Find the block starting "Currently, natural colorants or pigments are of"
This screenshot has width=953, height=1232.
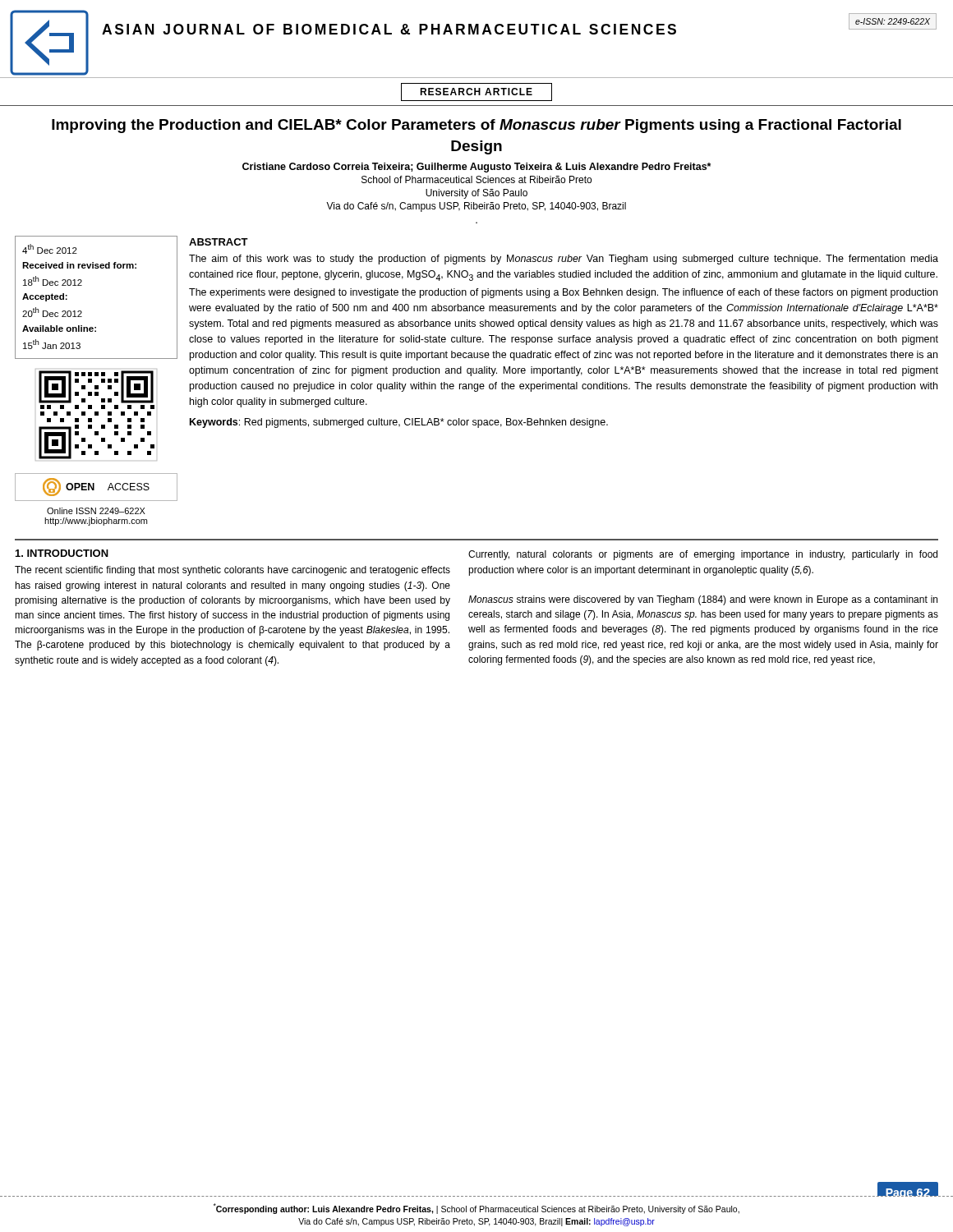(x=703, y=607)
